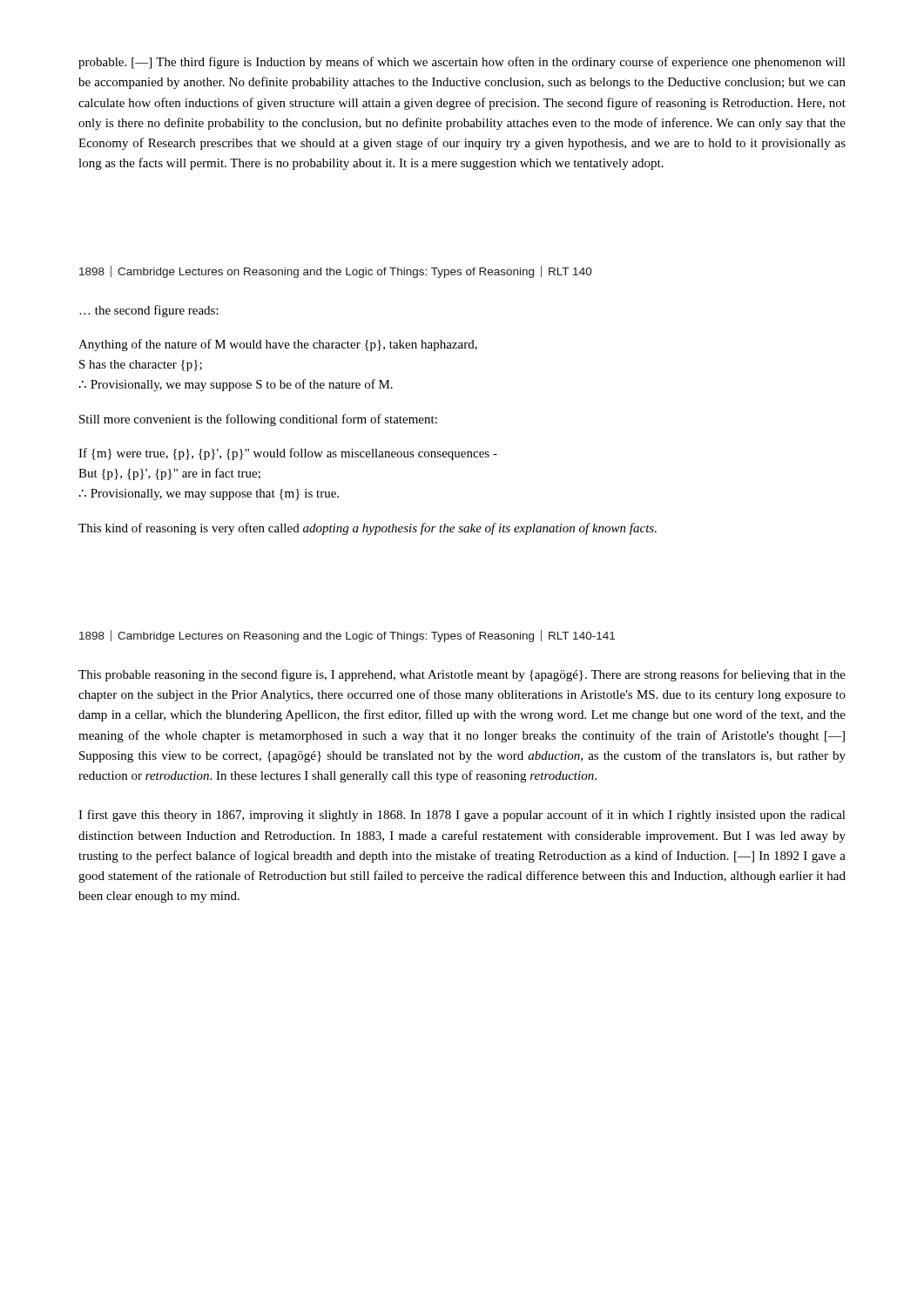Image resolution: width=924 pixels, height=1307 pixels.
Task: Find the text block with the text "This probable reasoning in"
Action: point(462,725)
